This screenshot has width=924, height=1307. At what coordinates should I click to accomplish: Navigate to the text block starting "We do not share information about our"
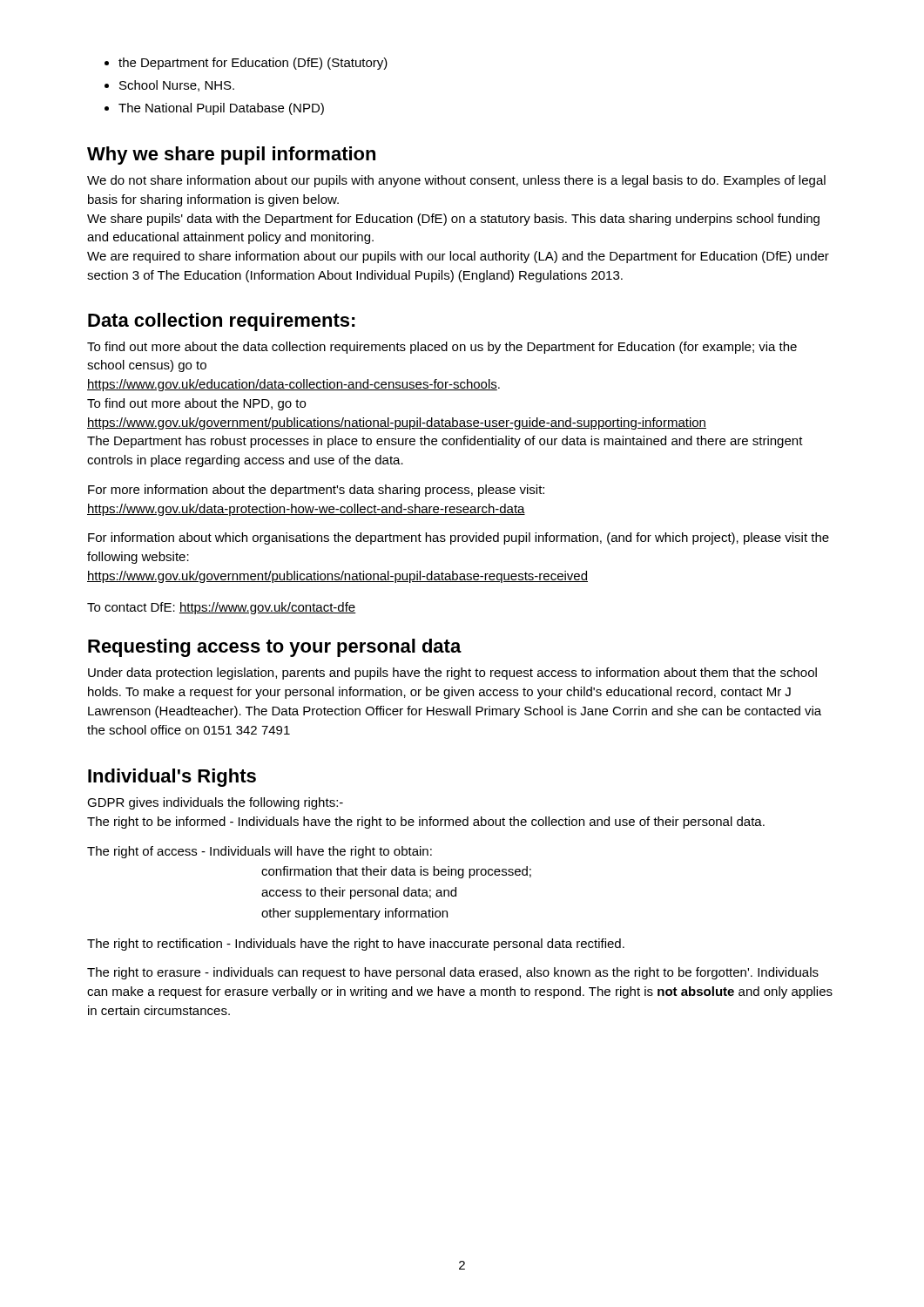coord(458,227)
